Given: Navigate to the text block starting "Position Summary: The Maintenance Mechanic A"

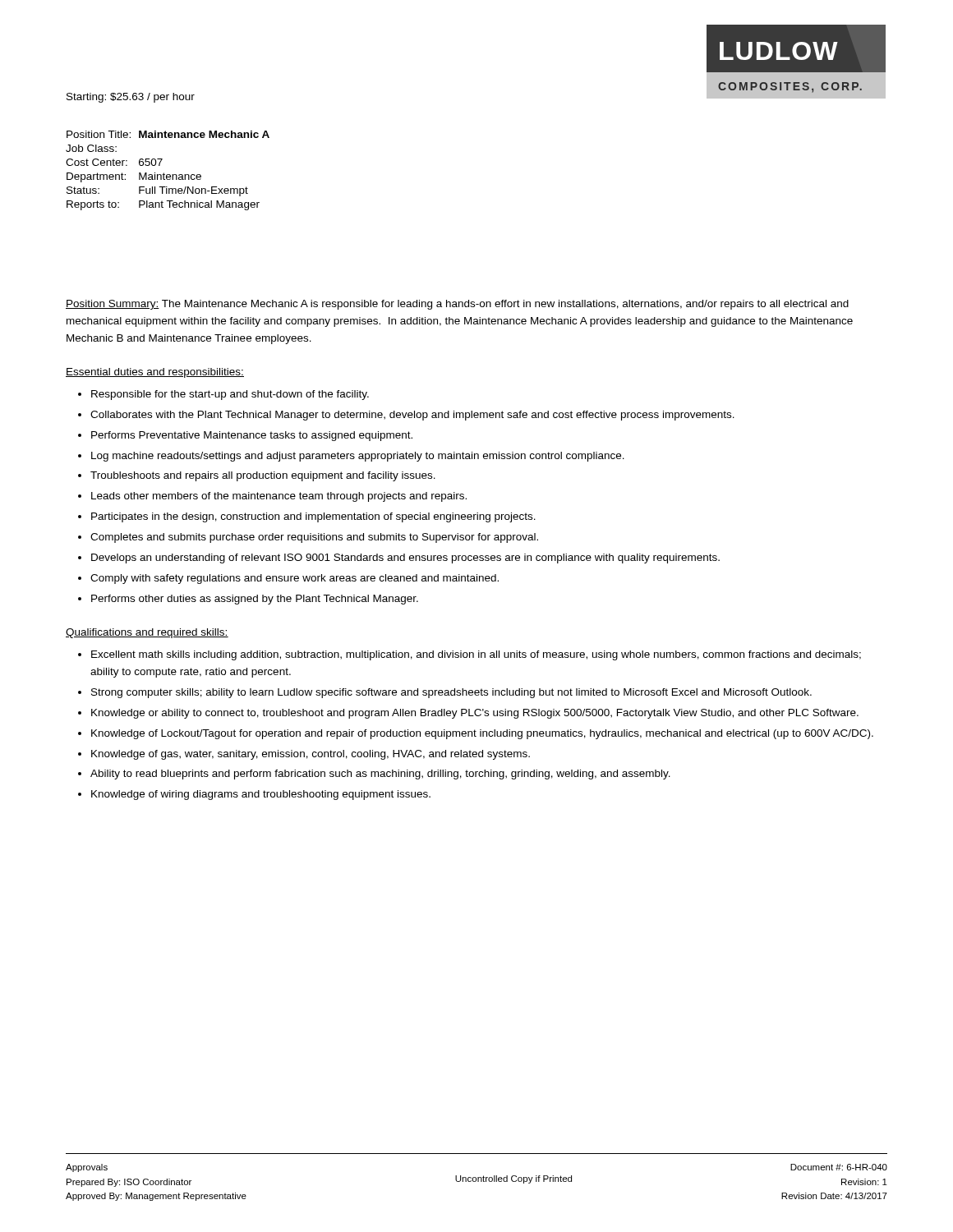Looking at the screenshot, I should point(459,321).
